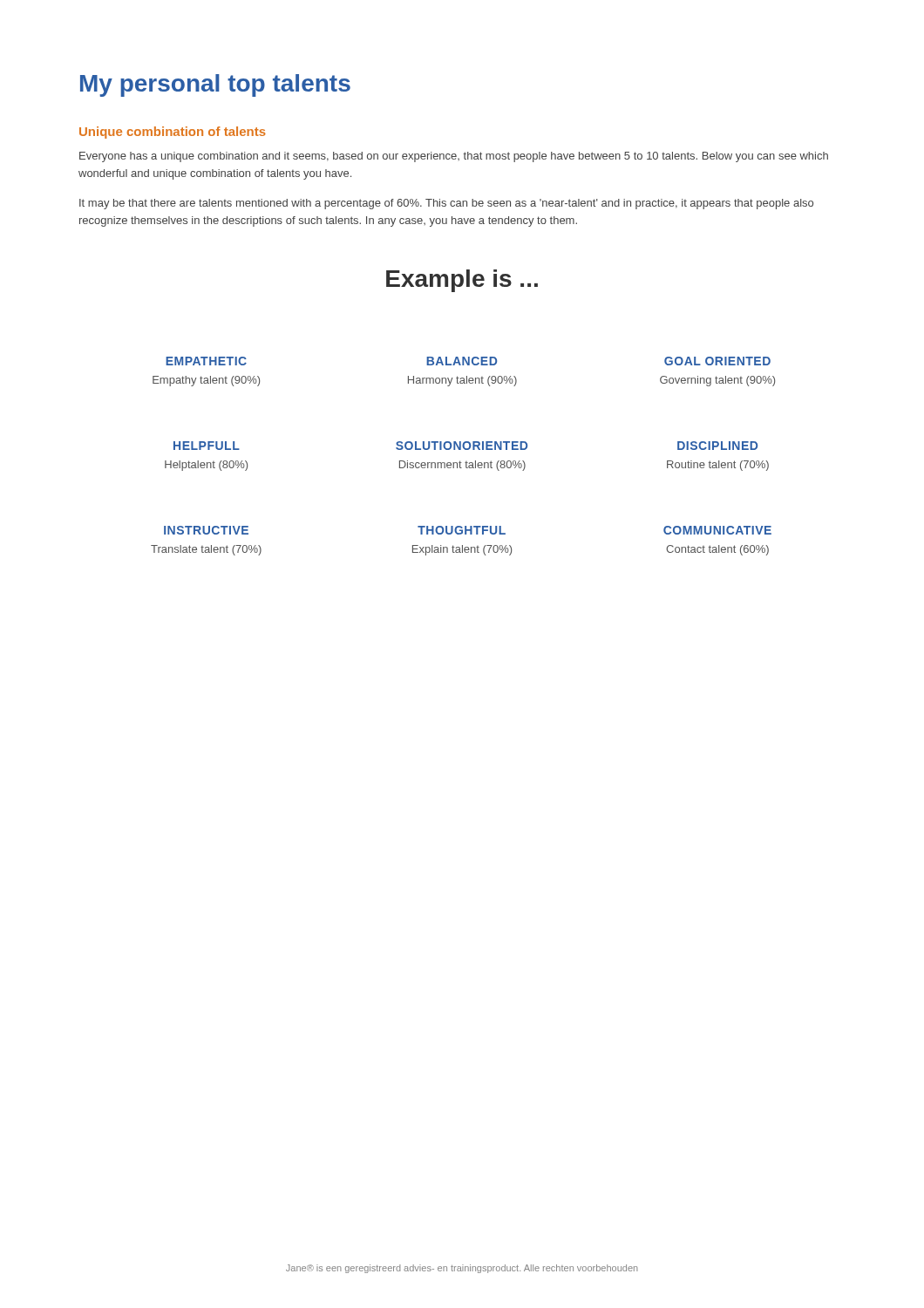The image size is (924, 1308).
Task: Find the text starting "COMMUNICATIVE Contact talent (60%)"
Action: click(718, 539)
